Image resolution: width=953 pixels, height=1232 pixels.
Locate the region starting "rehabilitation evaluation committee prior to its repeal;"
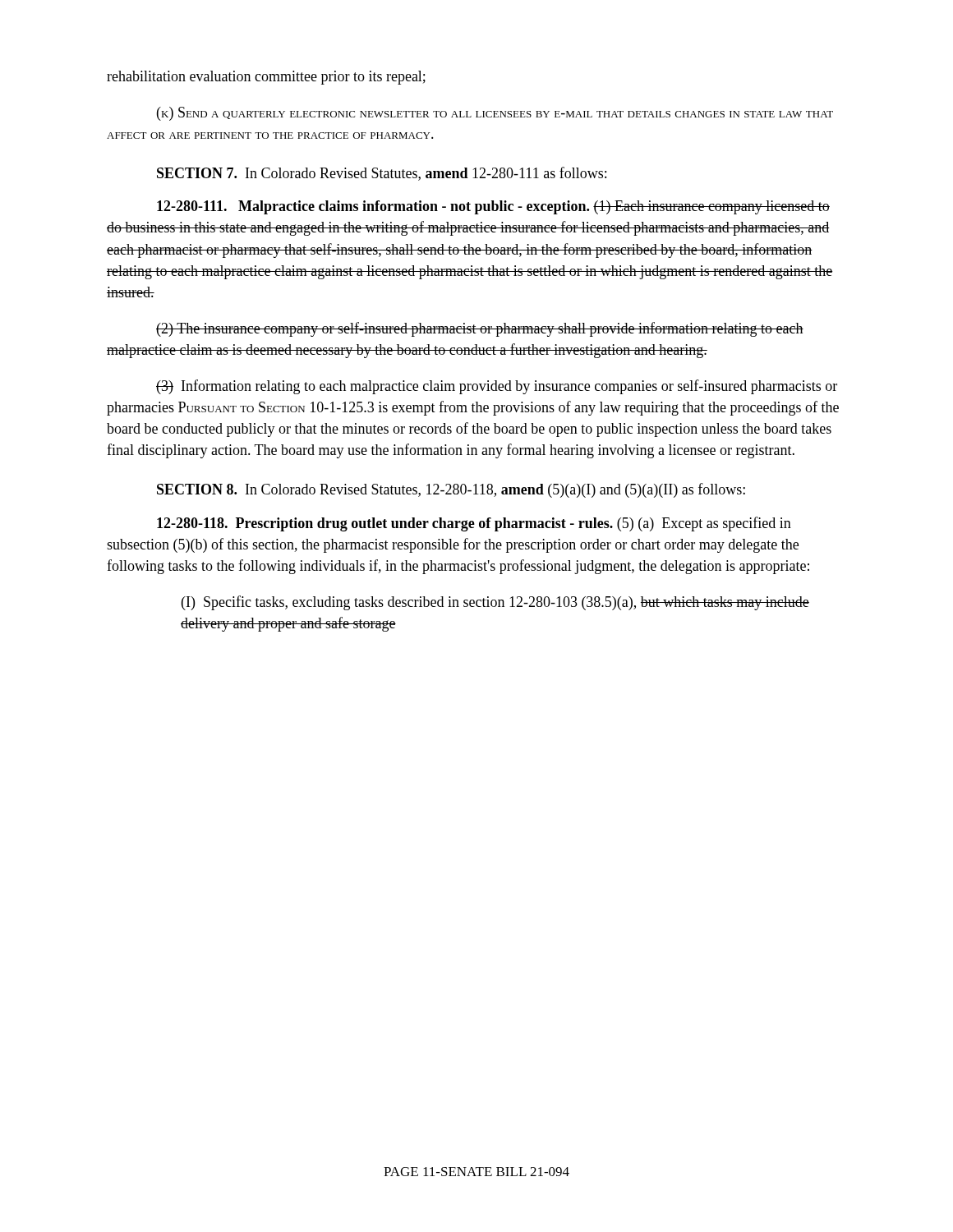267,76
